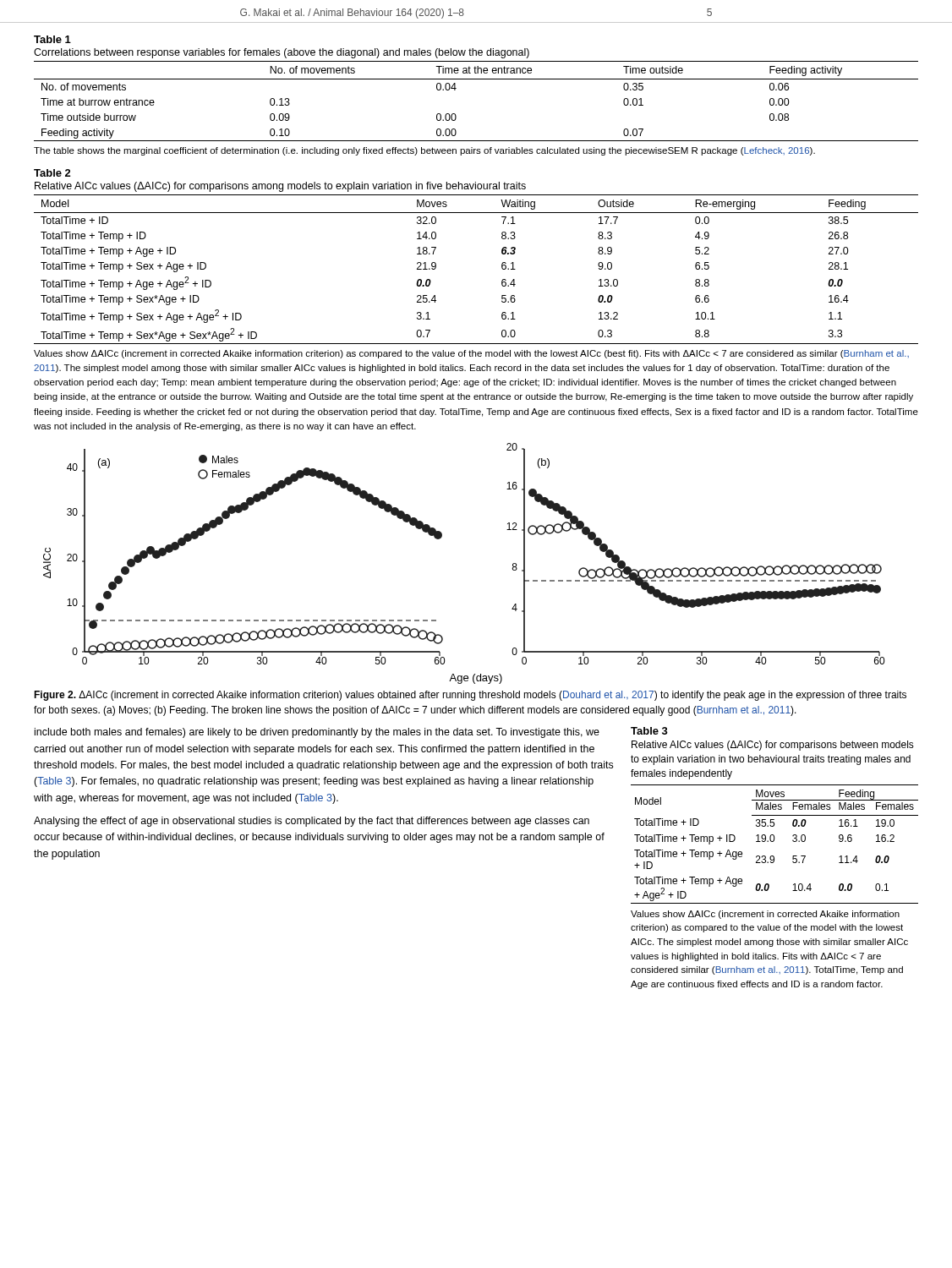Image resolution: width=952 pixels, height=1268 pixels.
Task: Select the footnote with the text "The table shows the"
Action: coord(425,151)
